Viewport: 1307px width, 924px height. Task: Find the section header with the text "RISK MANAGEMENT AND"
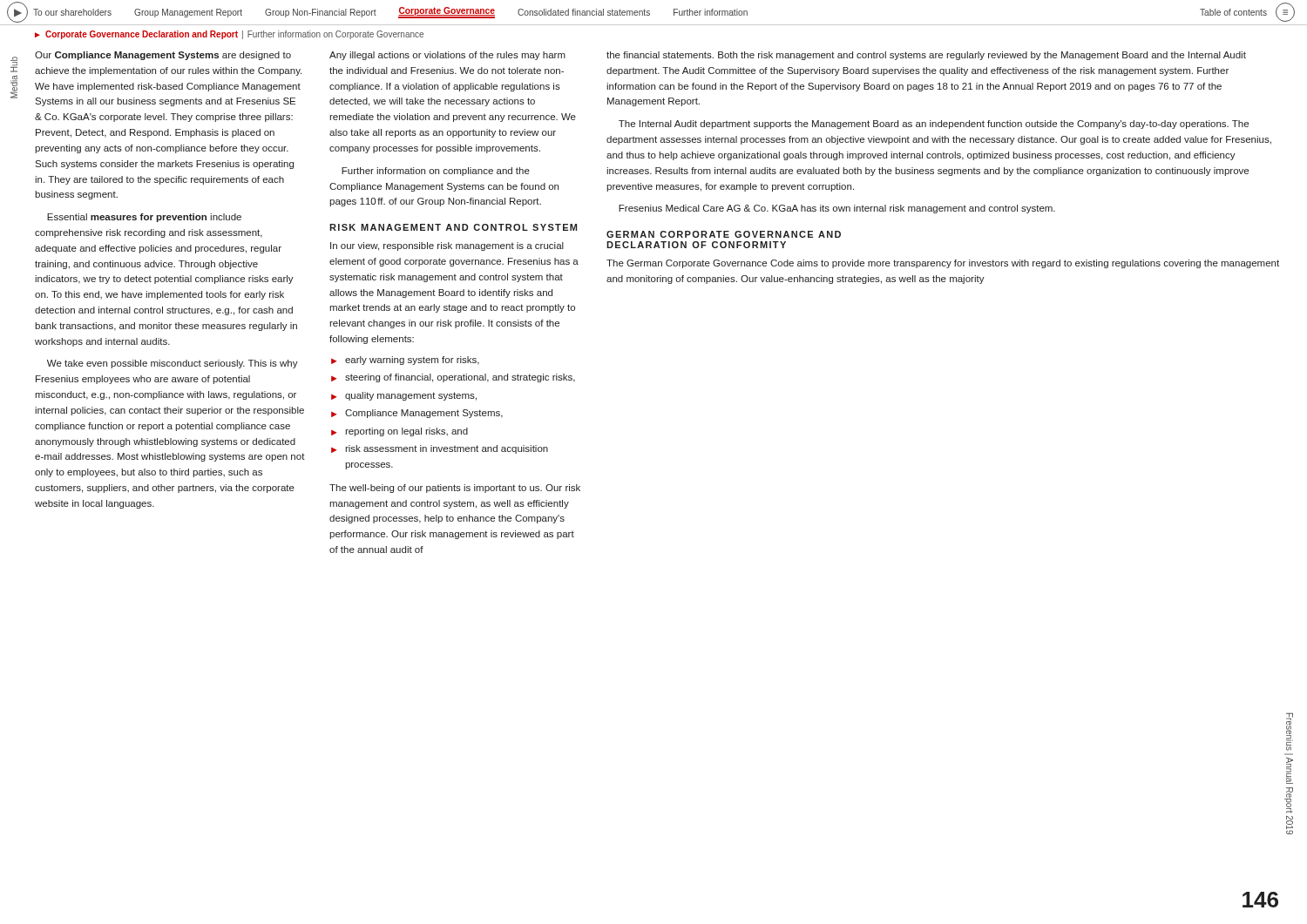(454, 227)
